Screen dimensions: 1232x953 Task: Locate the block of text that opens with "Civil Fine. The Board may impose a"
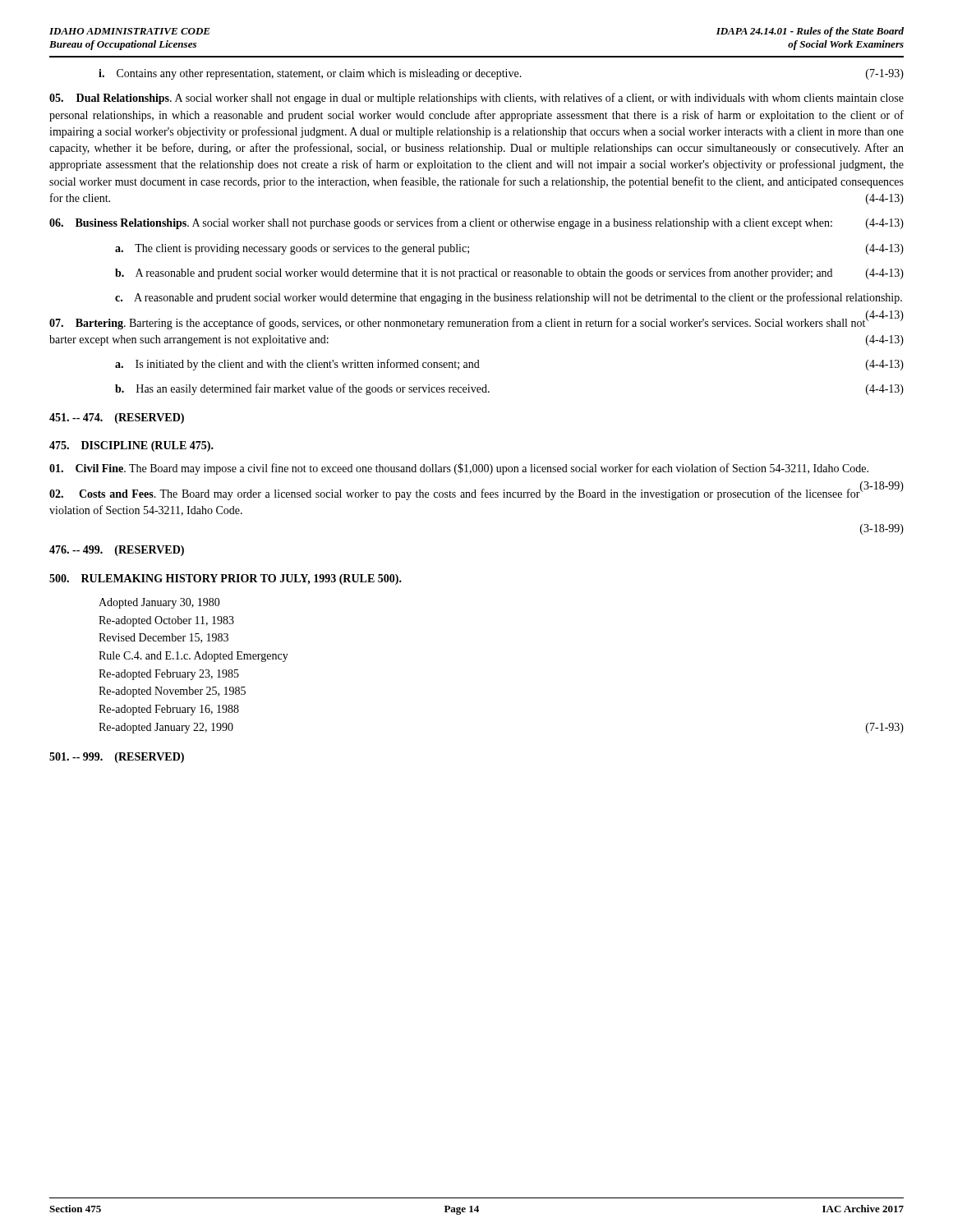[476, 470]
